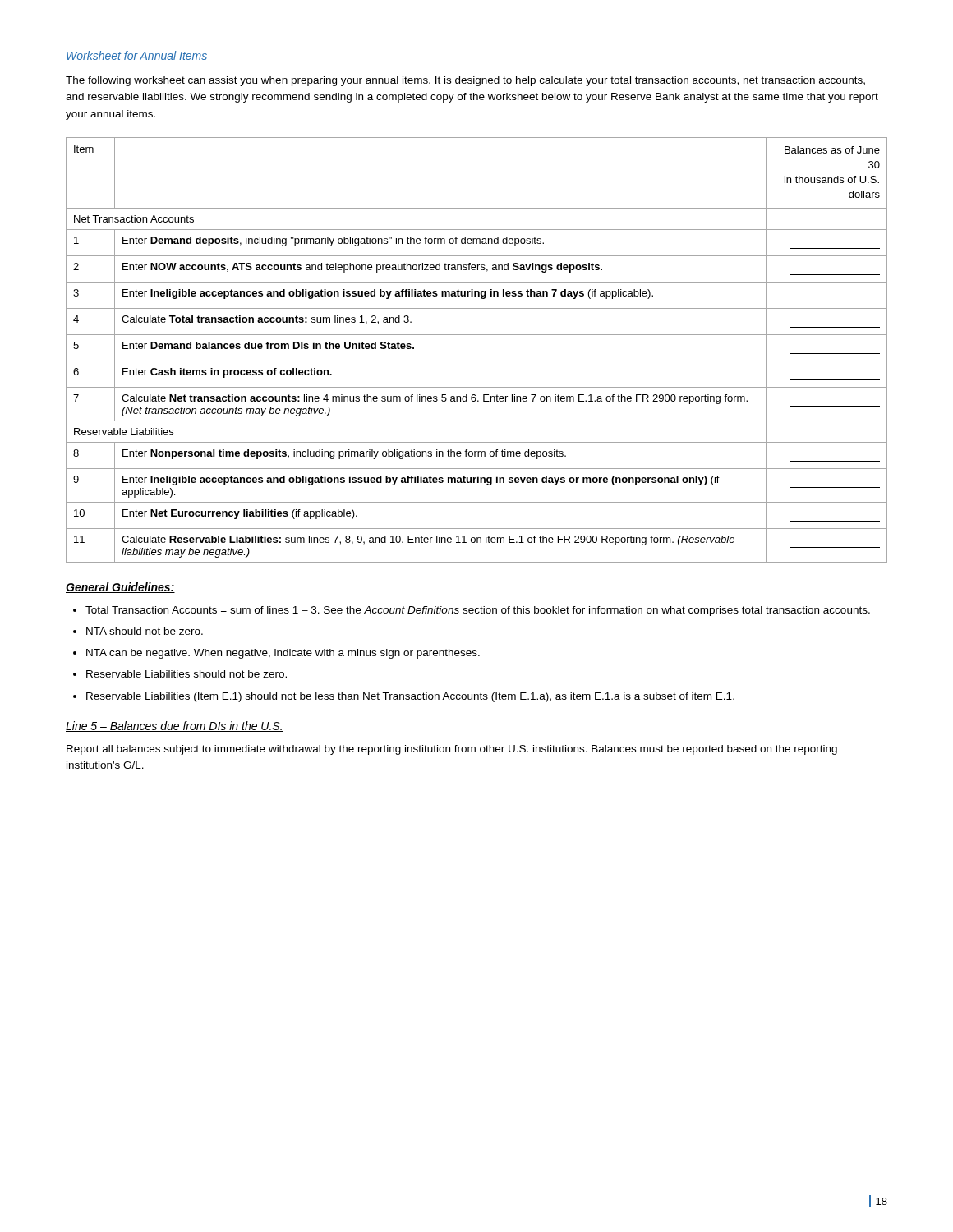The image size is (953, 1232).
Task: Locate the section header that reads "General Guidelines:"
Action: (x=120, y=587)
